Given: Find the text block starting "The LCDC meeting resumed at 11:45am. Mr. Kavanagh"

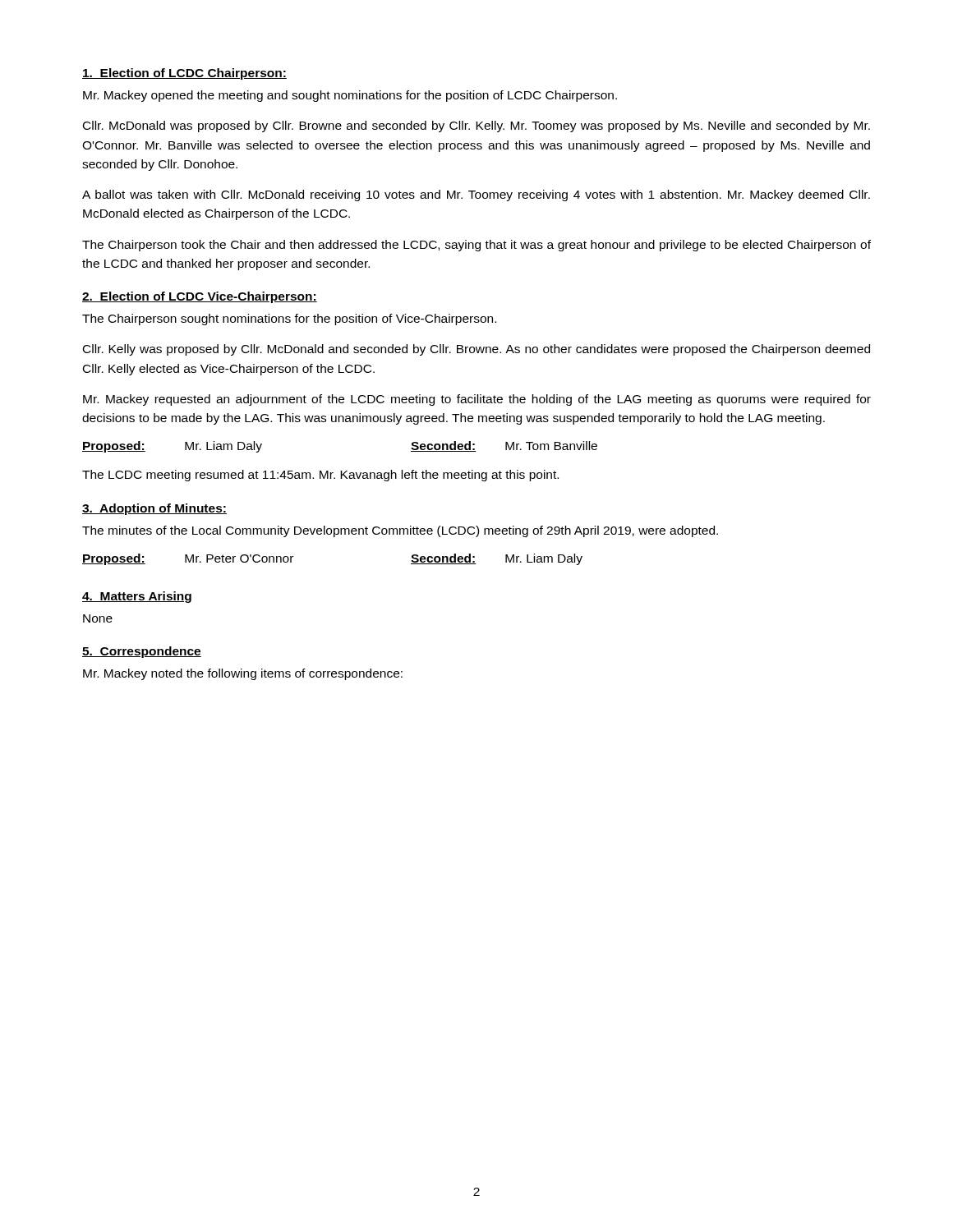Looking at the screenshot, I should coord(321,475).
